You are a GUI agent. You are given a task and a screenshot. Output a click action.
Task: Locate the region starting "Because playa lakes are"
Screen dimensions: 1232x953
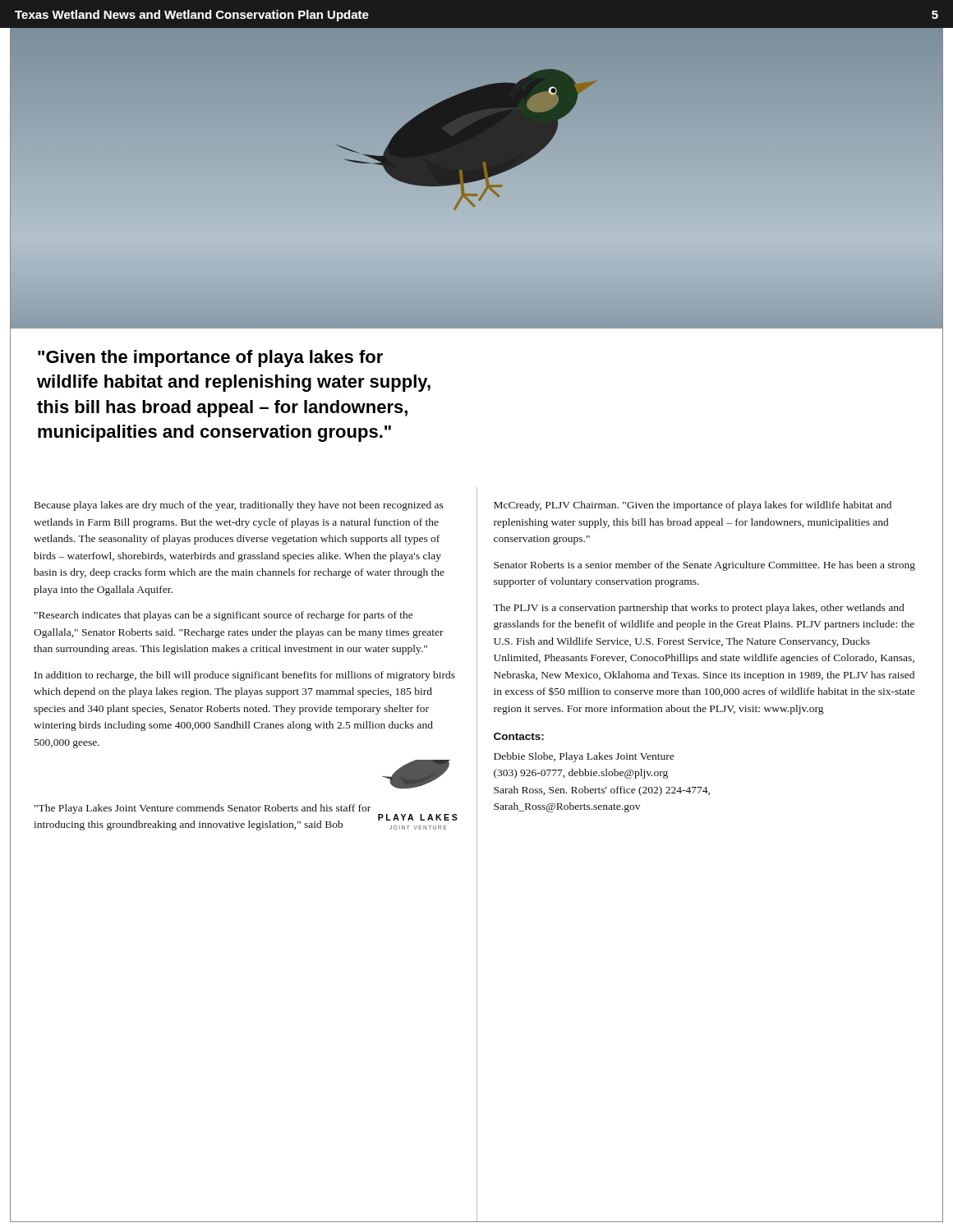coord(239,547)
